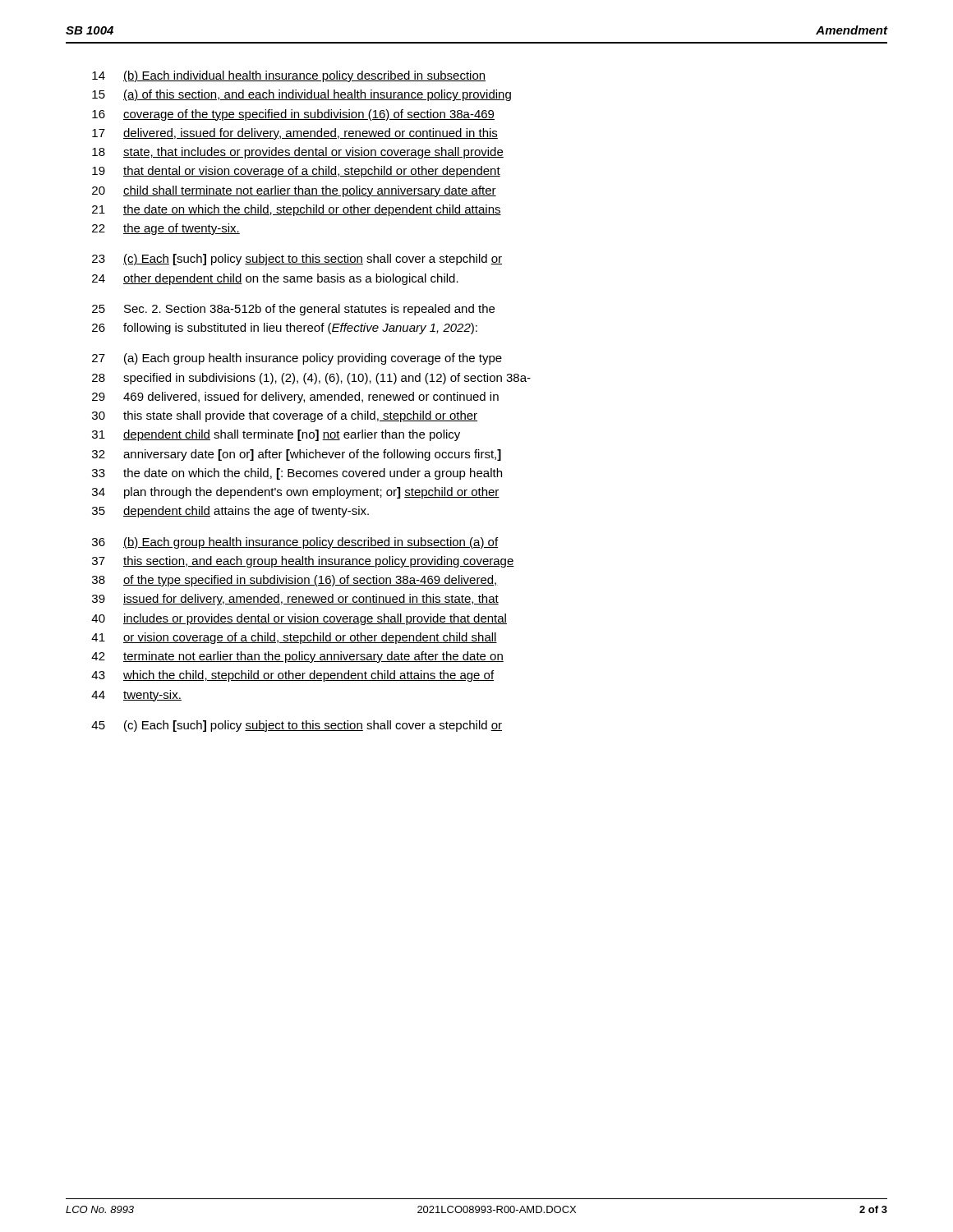The image size is (953, 1232).
Task: Locate the block starting "19 that dental or vision coverage of a"
Action: coord(476,171)
